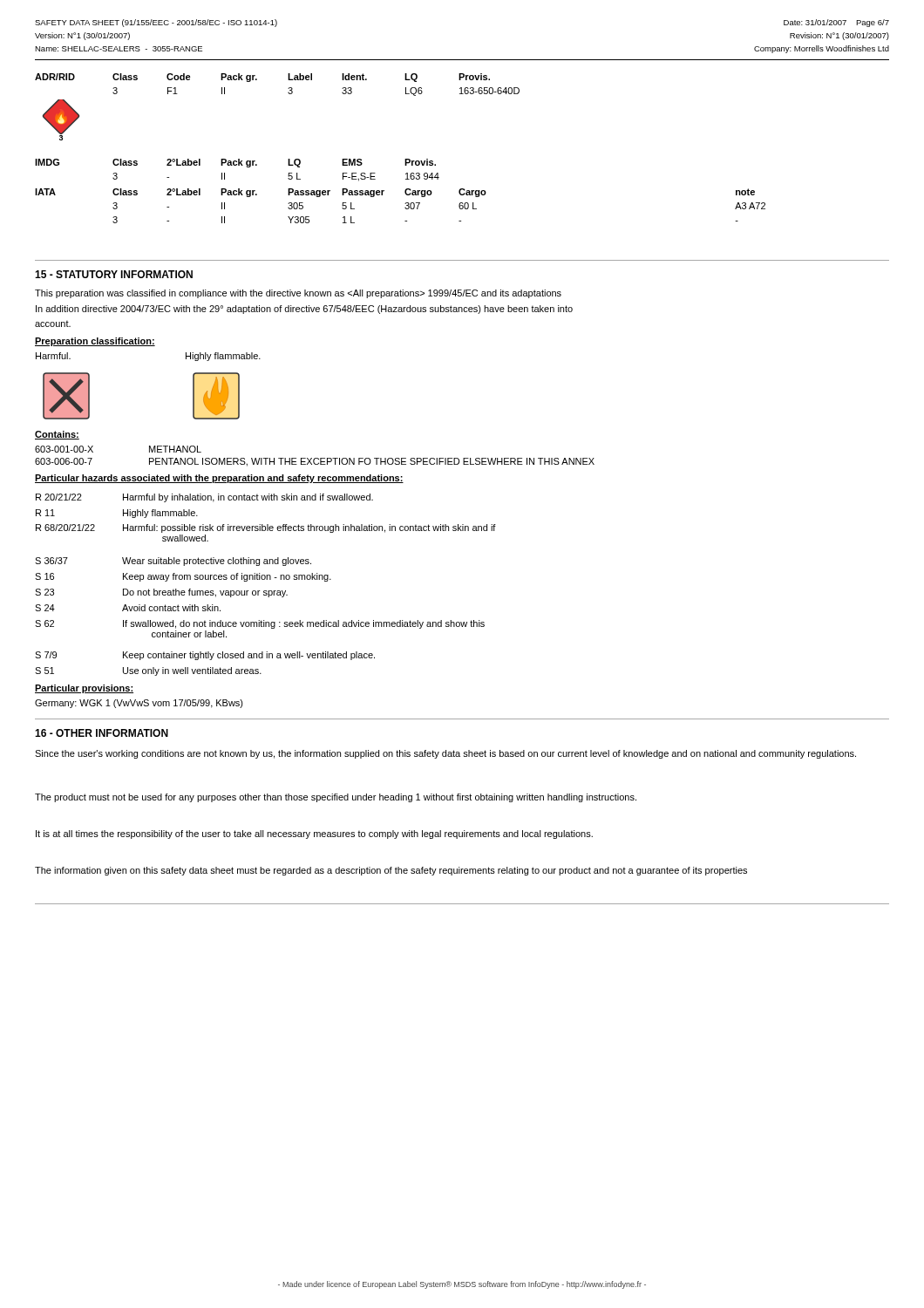Navigate to the text block starting "S 24Avoid contact with skin."

tap(128, 608)
